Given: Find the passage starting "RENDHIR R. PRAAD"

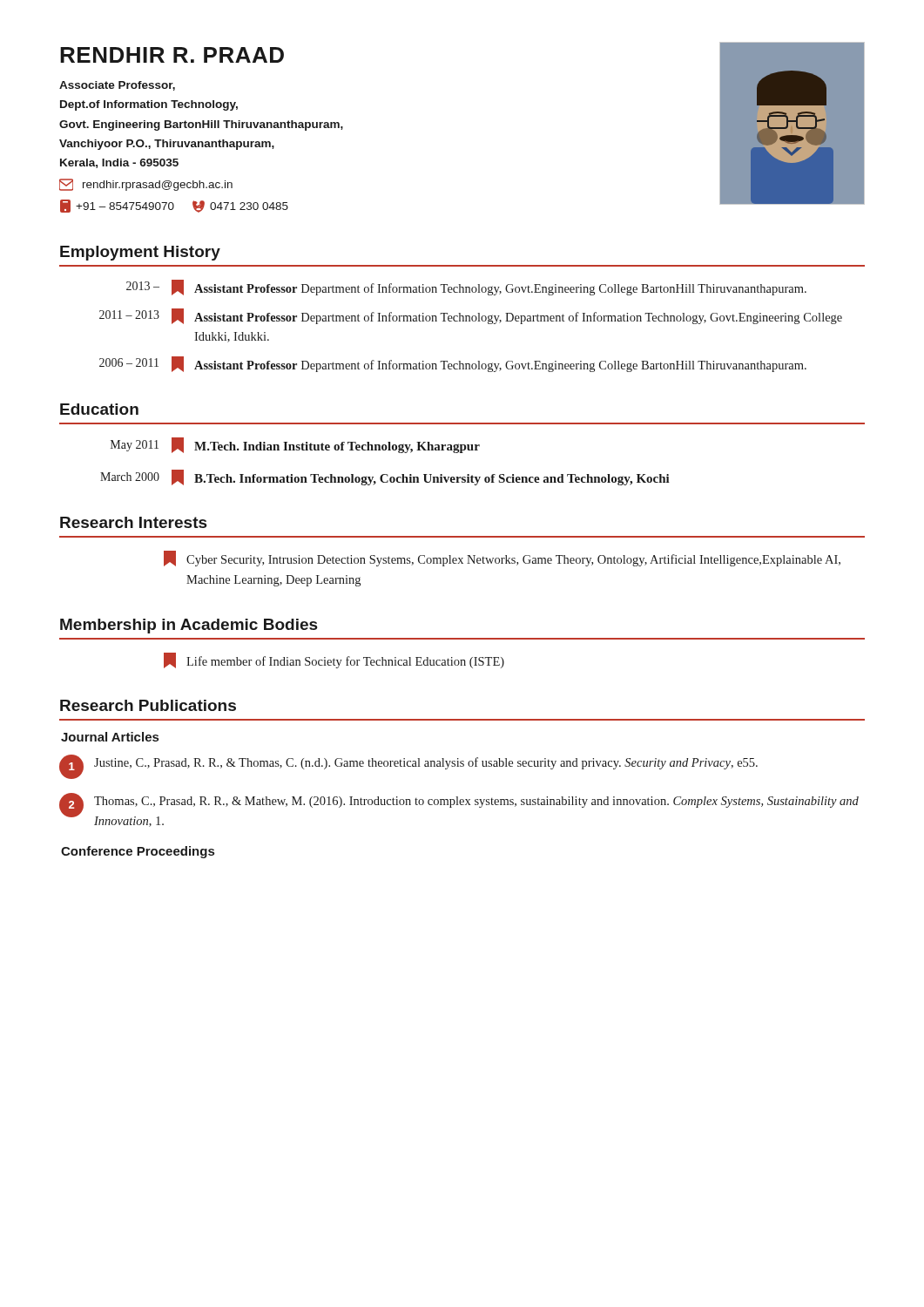Looking at the screenshot, I should pyautogui.click(x=172, y=55).
